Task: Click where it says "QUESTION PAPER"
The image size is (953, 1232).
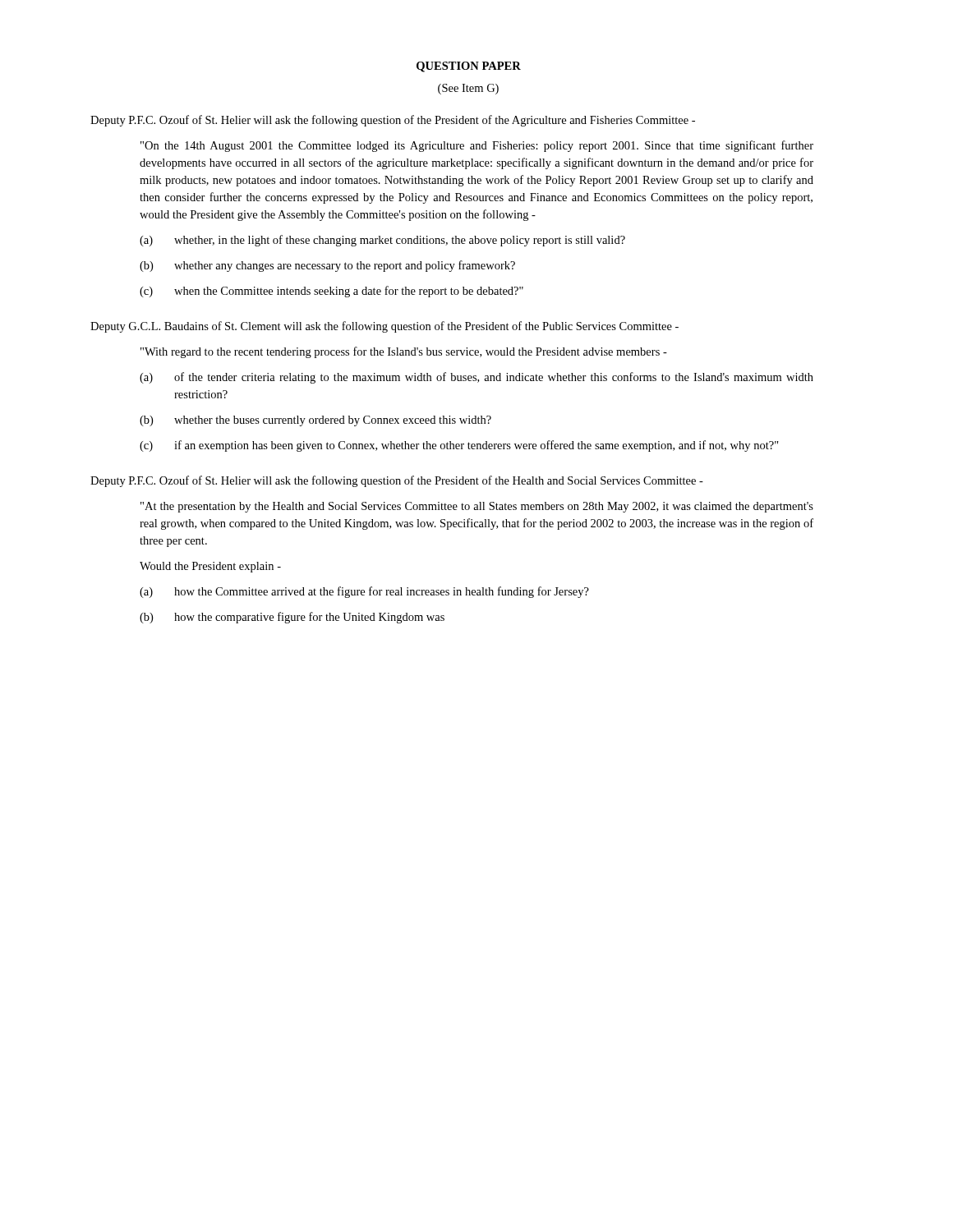Action: click(x=468, y=66)
